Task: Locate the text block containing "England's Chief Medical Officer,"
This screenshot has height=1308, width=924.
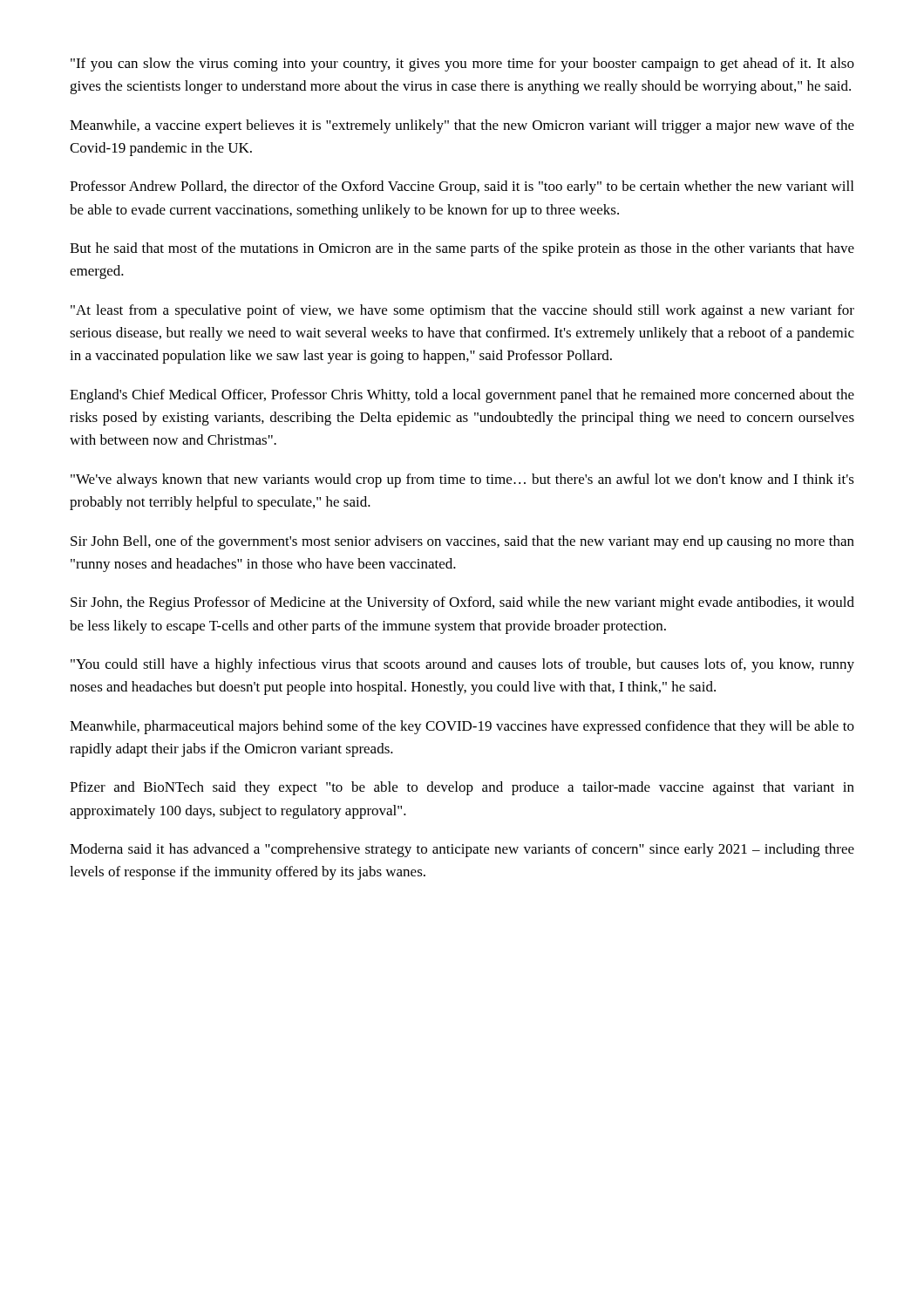Action: (462, 417)
